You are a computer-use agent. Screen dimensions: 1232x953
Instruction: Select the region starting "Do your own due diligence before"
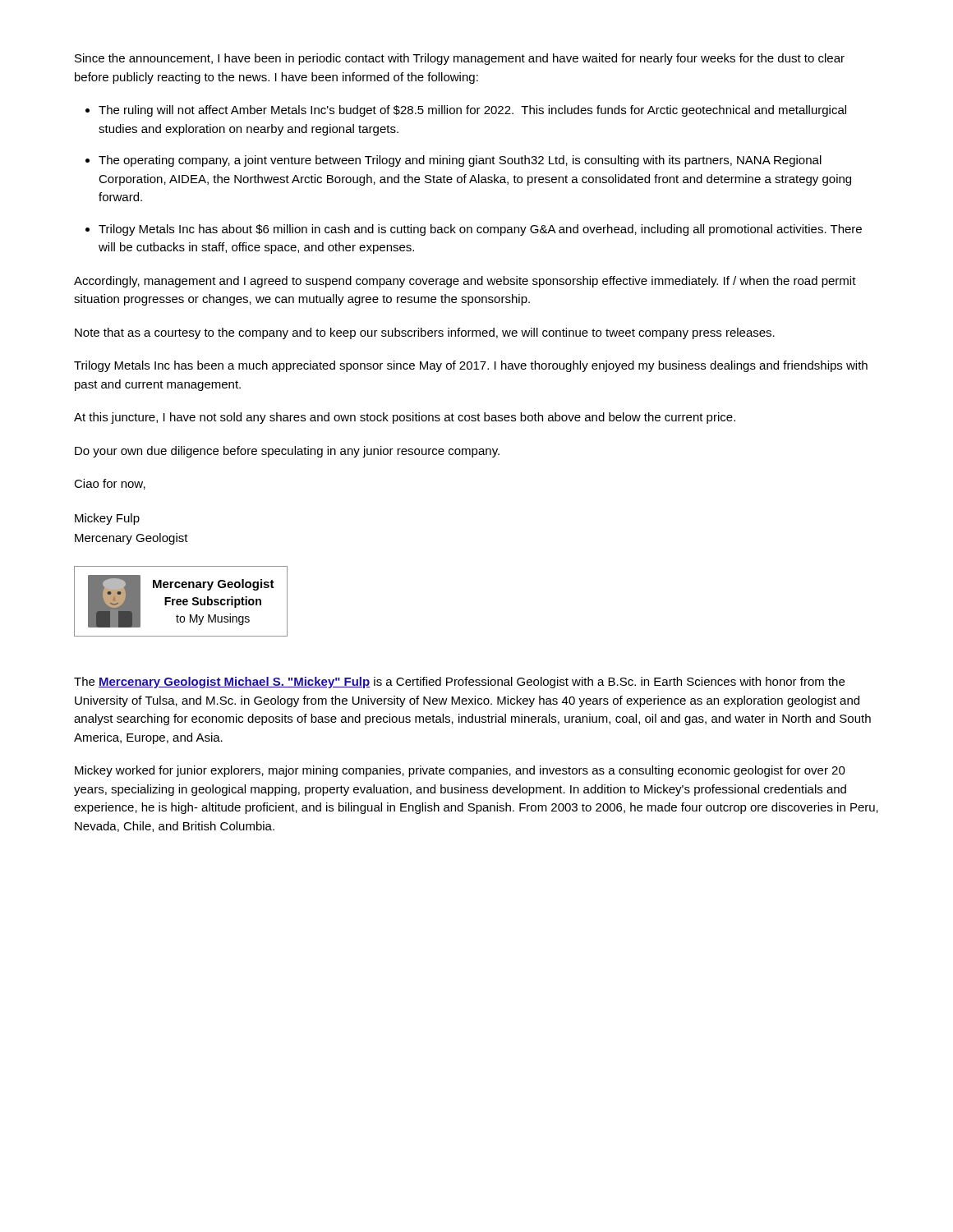pyautogui.click(x=287, y=450)
